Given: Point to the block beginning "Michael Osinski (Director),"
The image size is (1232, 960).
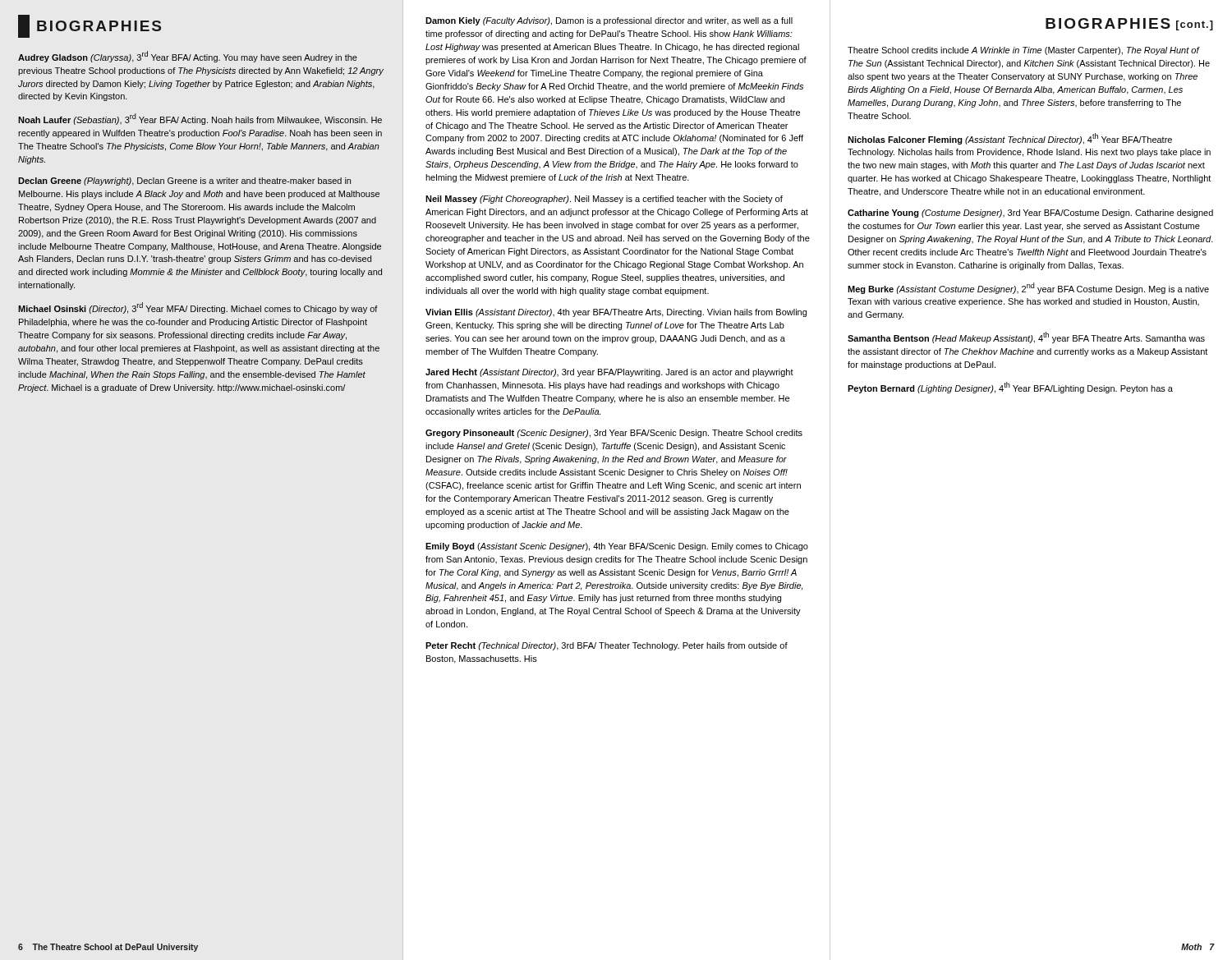Looking at the screenshot, I should pyautogui.click(x=201, y=348).
